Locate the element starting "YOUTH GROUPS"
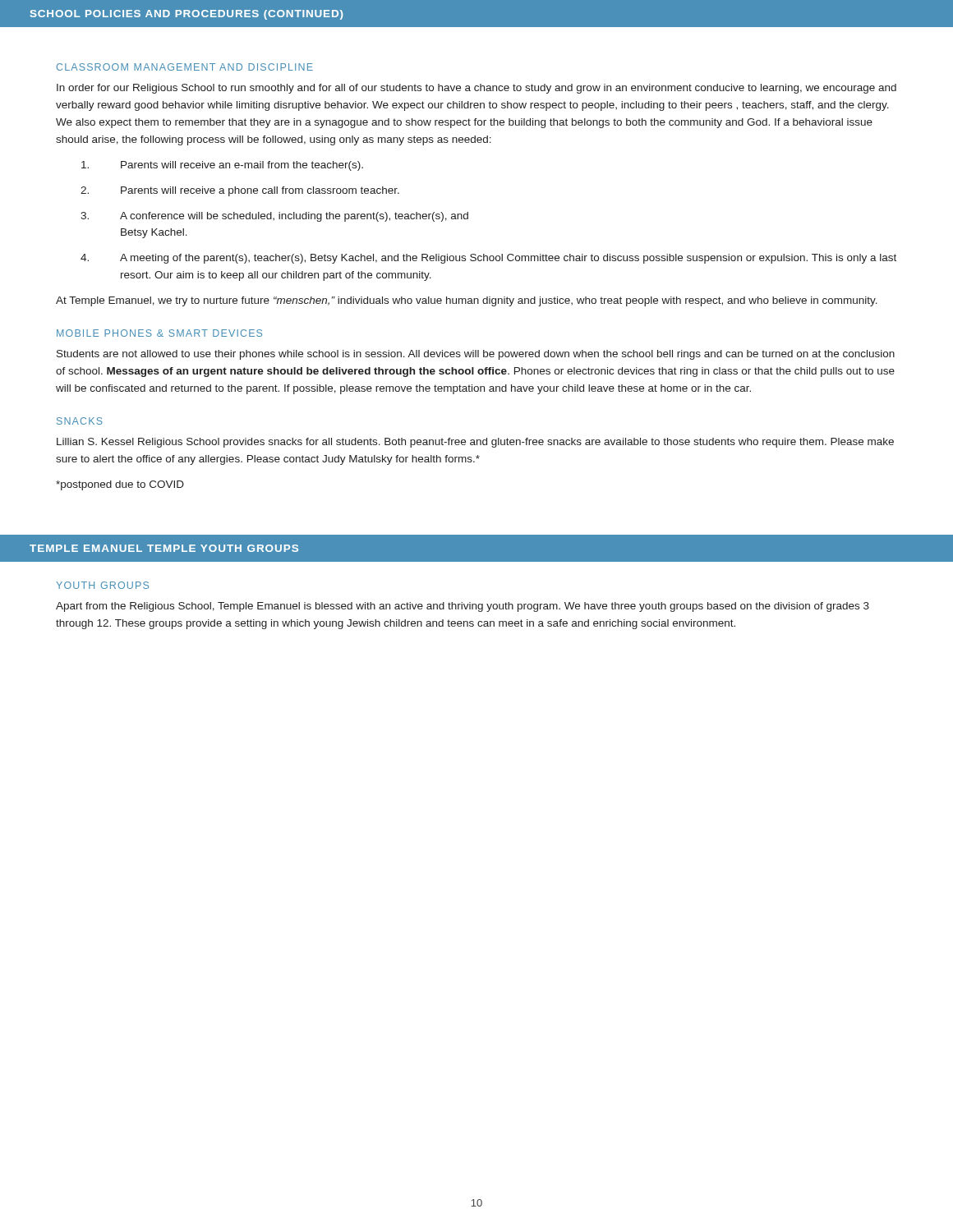This screenshot has height=1232, width=953. tap(103, 585)
